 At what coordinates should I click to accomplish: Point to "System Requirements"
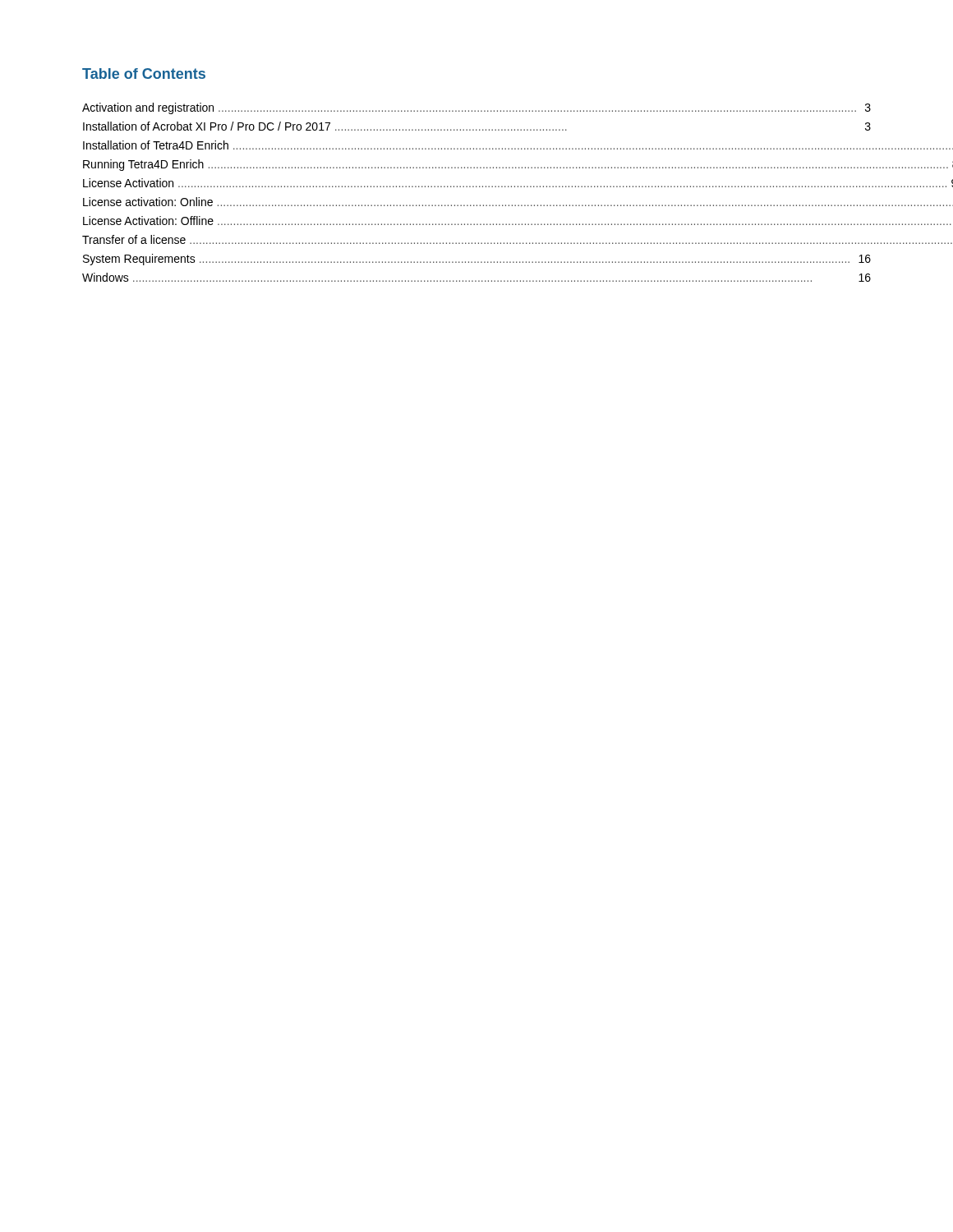coord(476,258)
